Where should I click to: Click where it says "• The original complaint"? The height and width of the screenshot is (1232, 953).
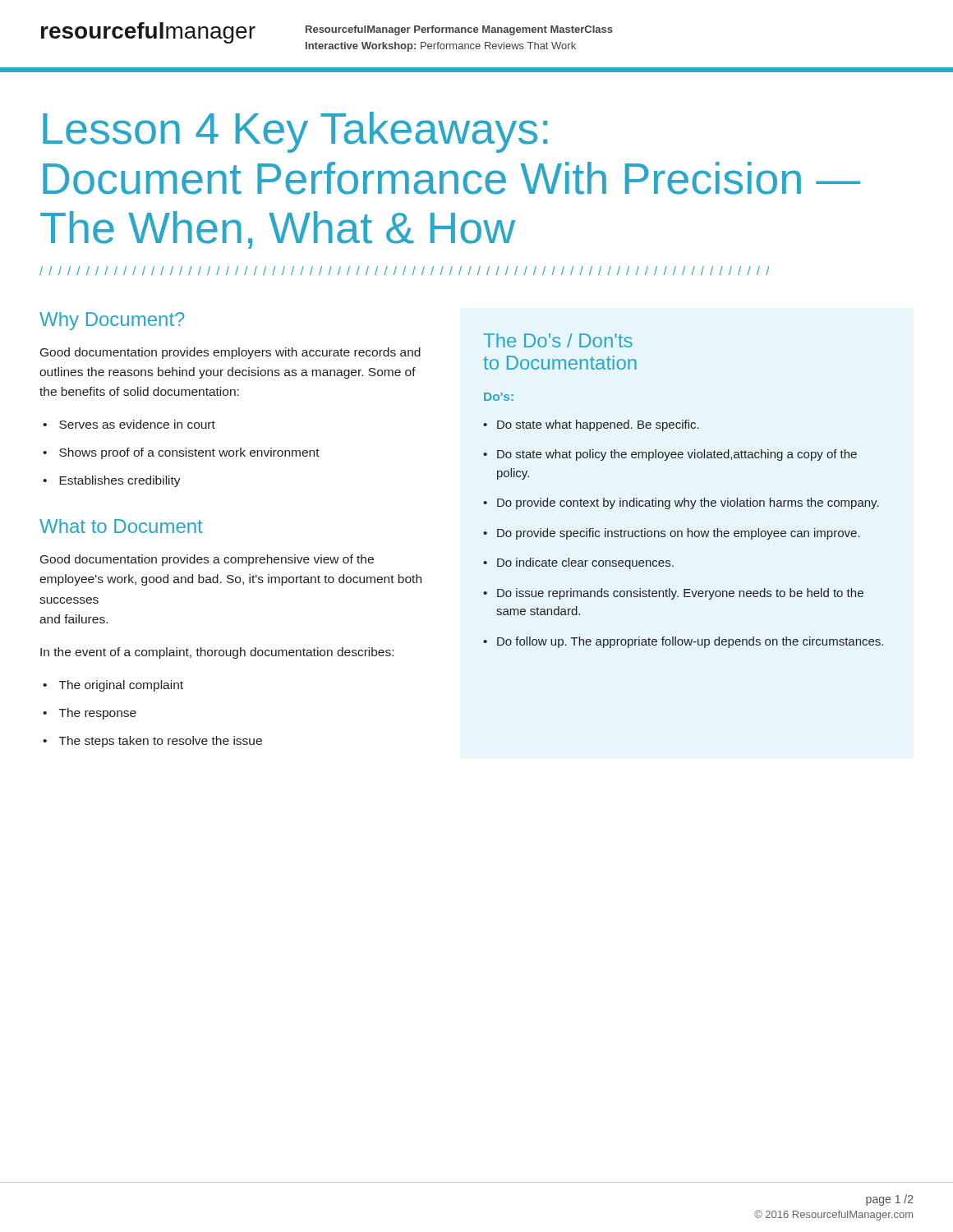pos(113,685)
